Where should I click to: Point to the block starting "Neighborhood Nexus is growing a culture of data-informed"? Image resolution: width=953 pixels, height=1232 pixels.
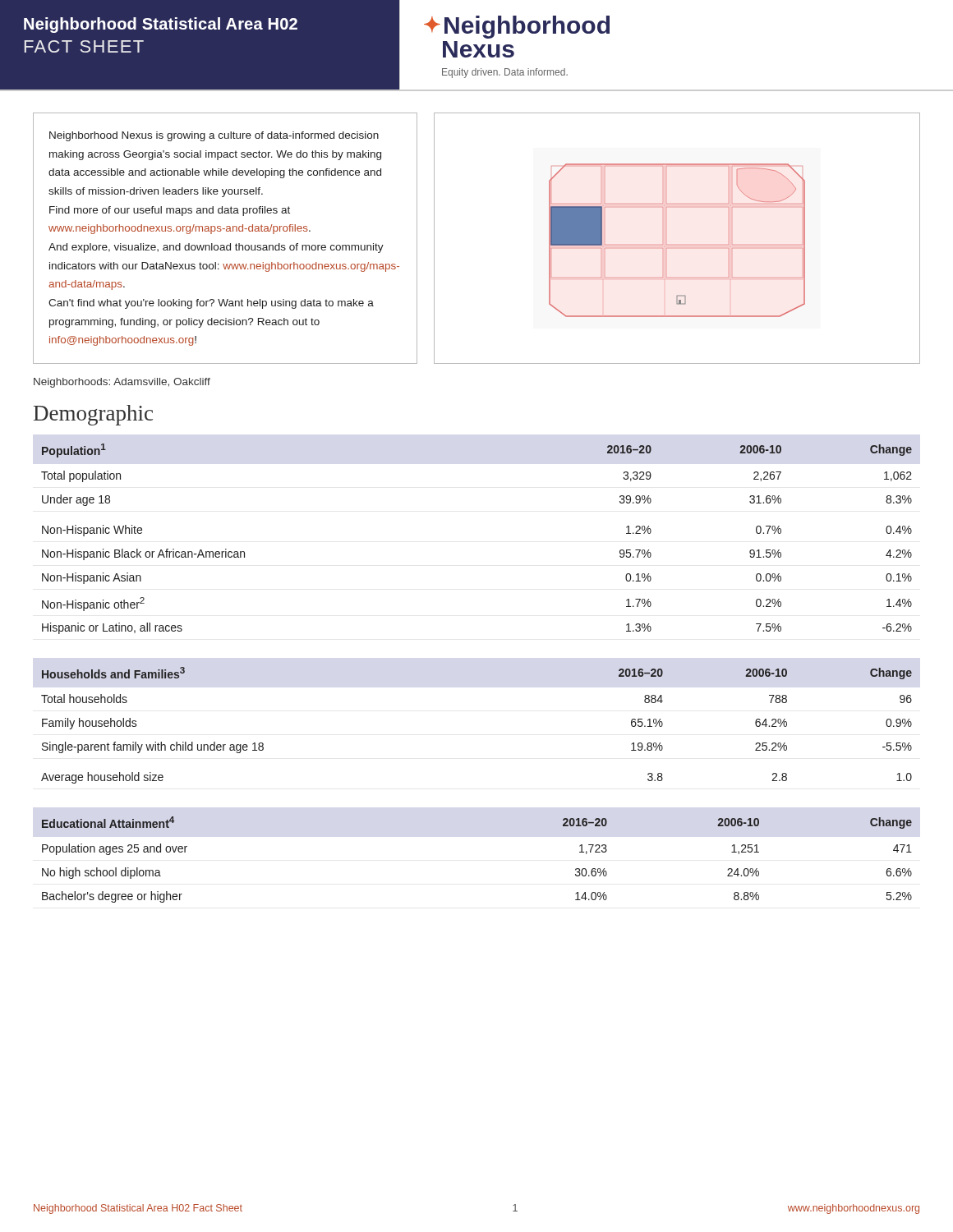click(x=224, y=238)
